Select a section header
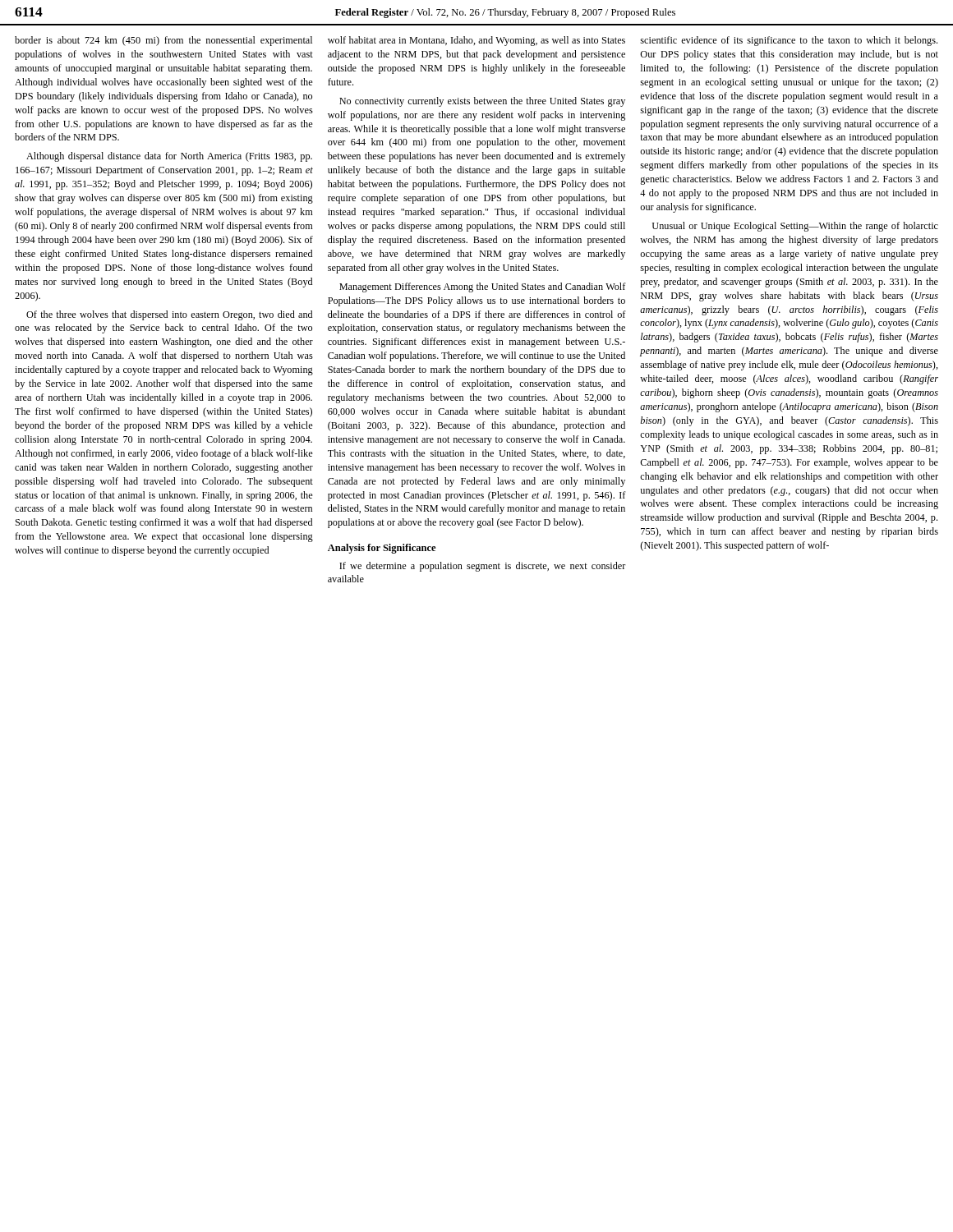Viewport: 953px width, 1232px height. coord(382,548)
